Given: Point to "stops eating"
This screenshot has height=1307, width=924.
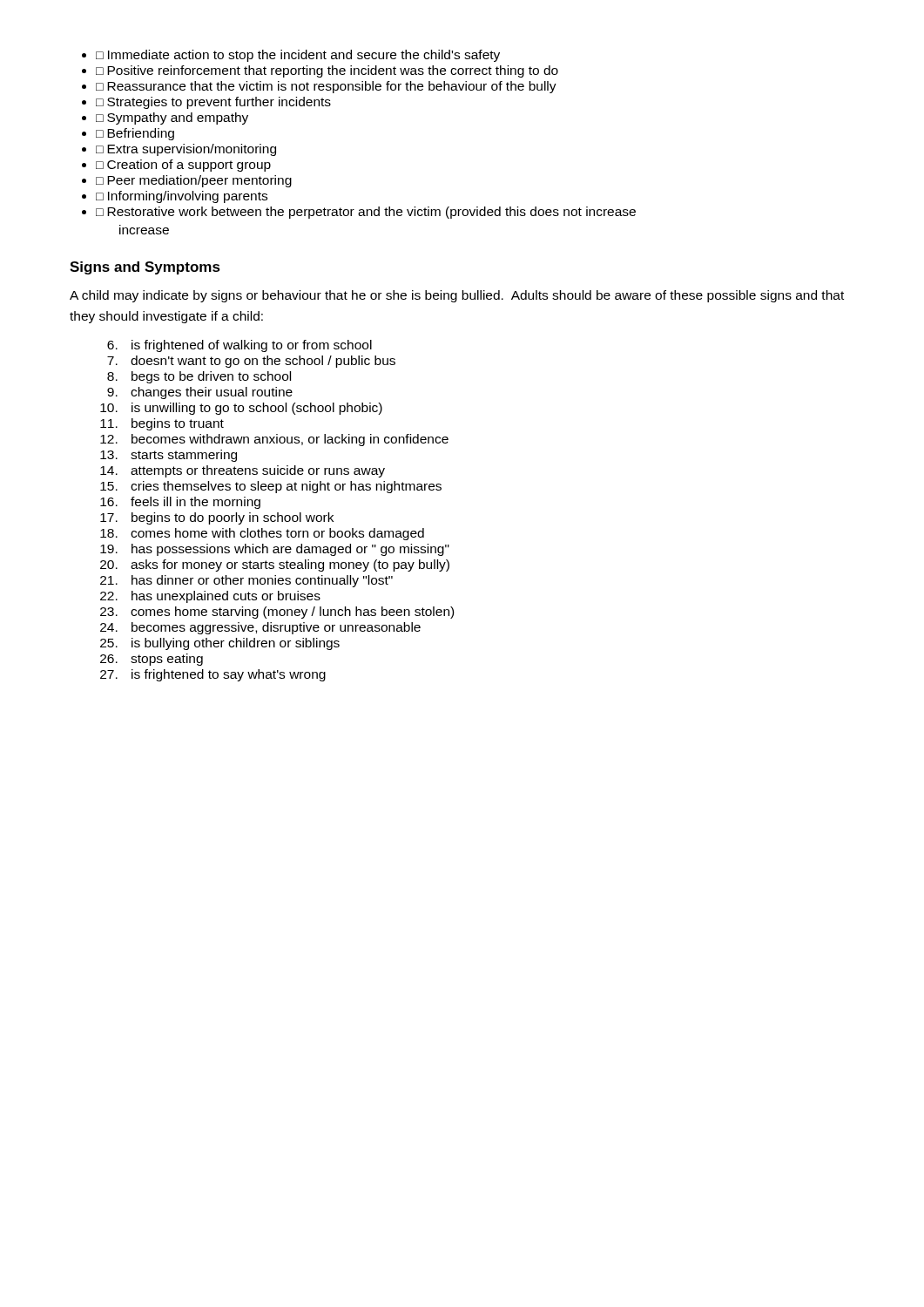Looking at the screenshot, I should (x=167, y=659).
